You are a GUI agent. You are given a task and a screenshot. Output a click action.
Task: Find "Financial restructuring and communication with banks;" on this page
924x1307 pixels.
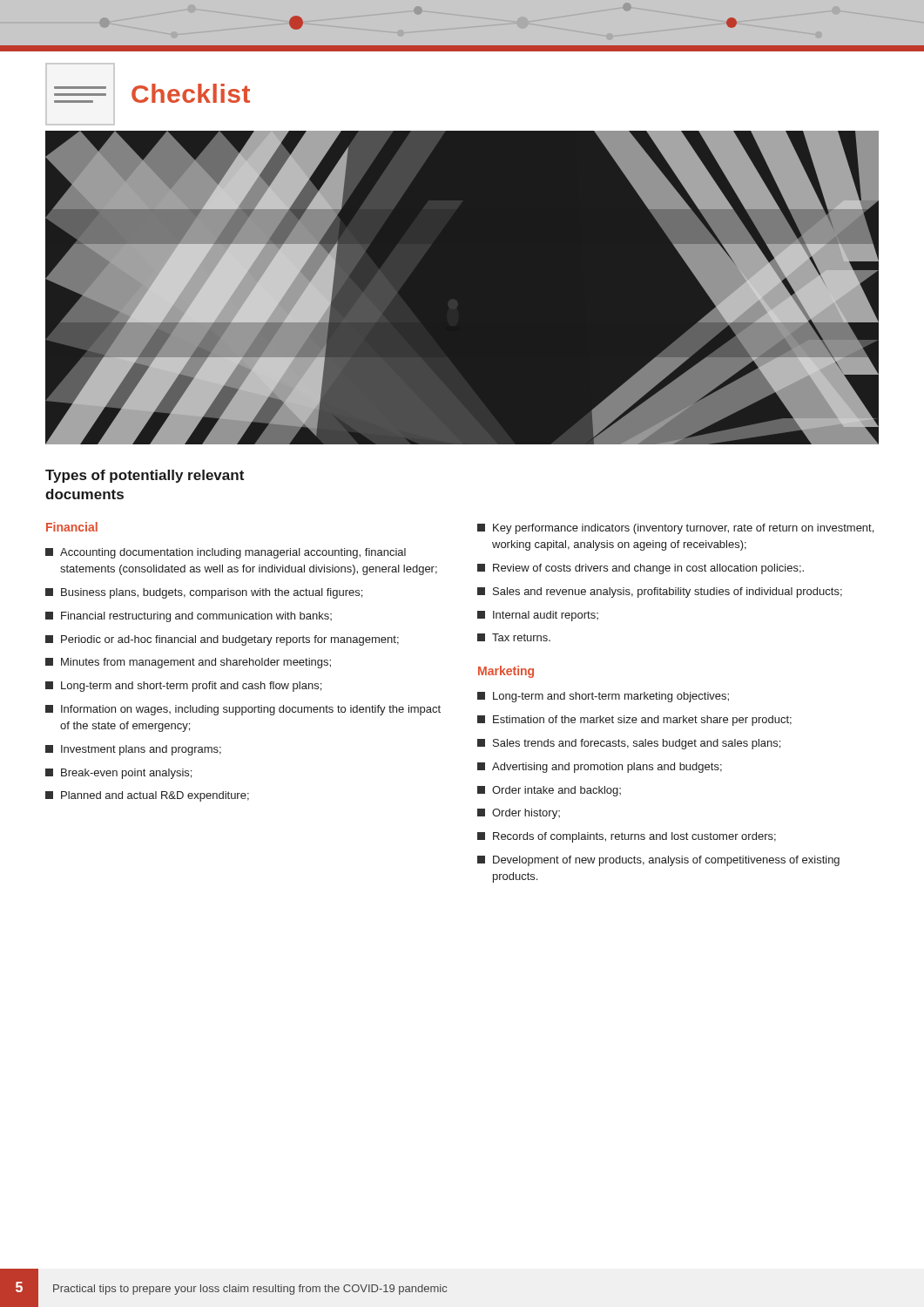[189, 616]
